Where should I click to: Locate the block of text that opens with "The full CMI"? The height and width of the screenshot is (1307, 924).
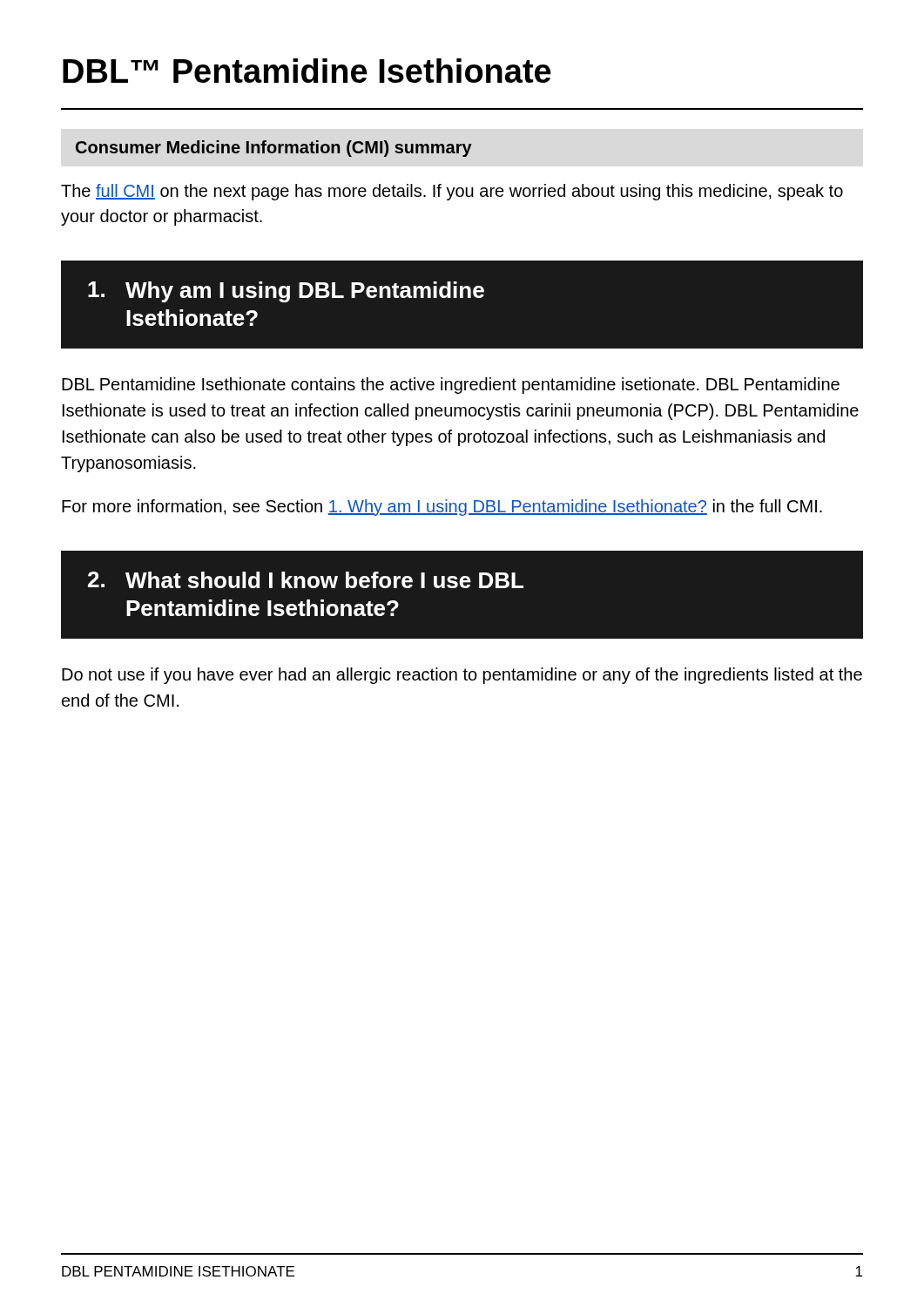(462, 204)
